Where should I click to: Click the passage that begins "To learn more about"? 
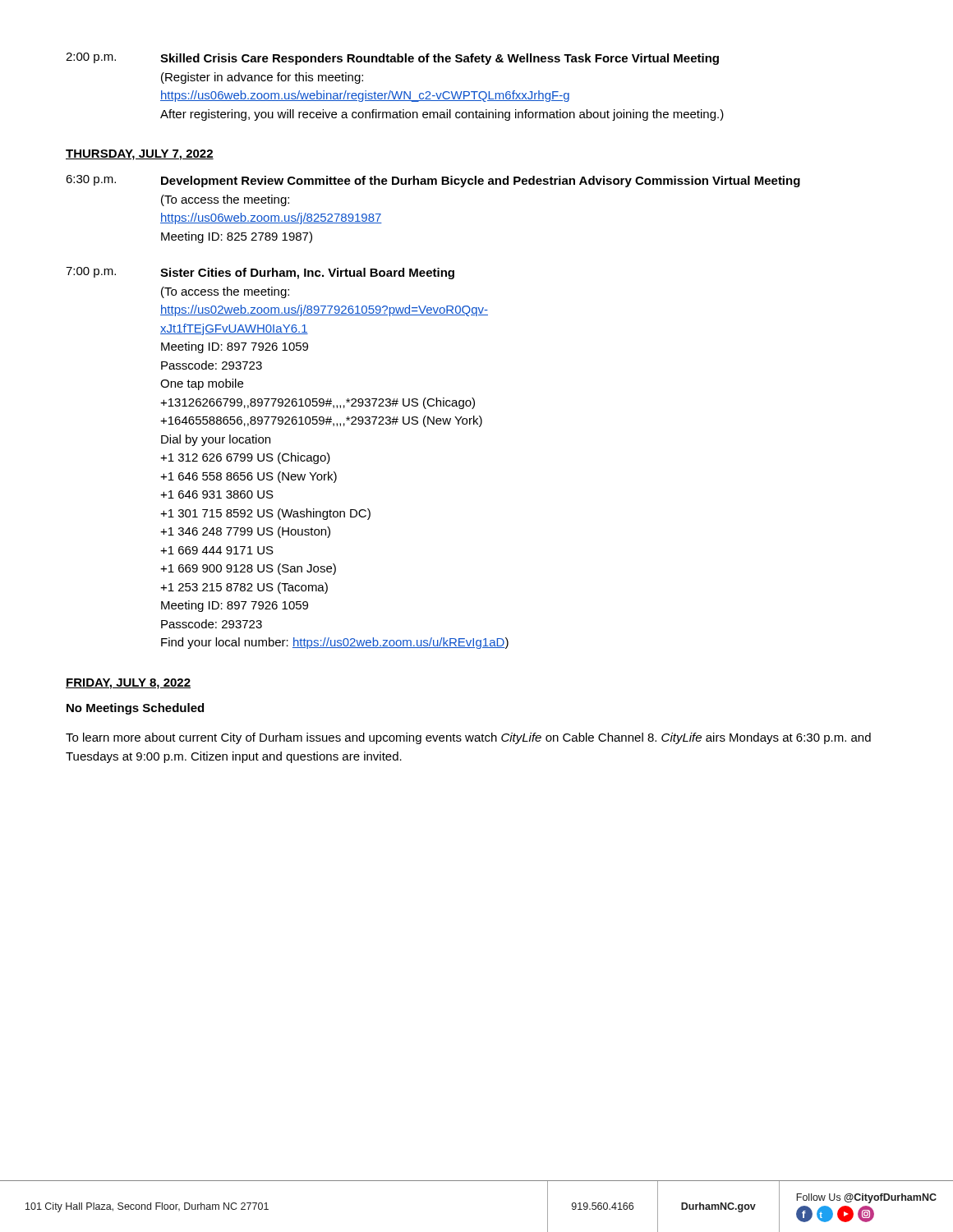point(469,746)
